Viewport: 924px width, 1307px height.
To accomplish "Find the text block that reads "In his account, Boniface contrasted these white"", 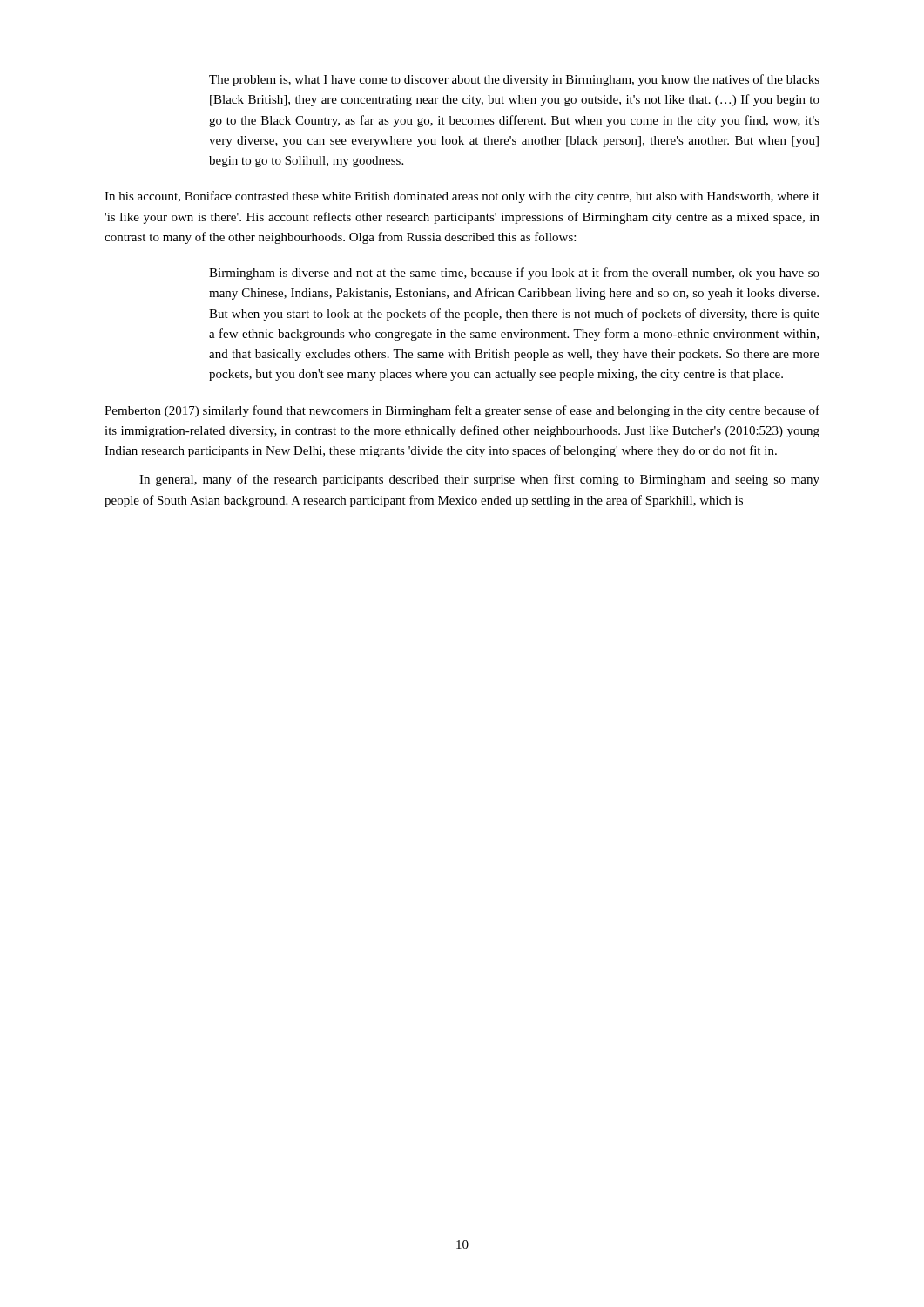I will (462, 217).
